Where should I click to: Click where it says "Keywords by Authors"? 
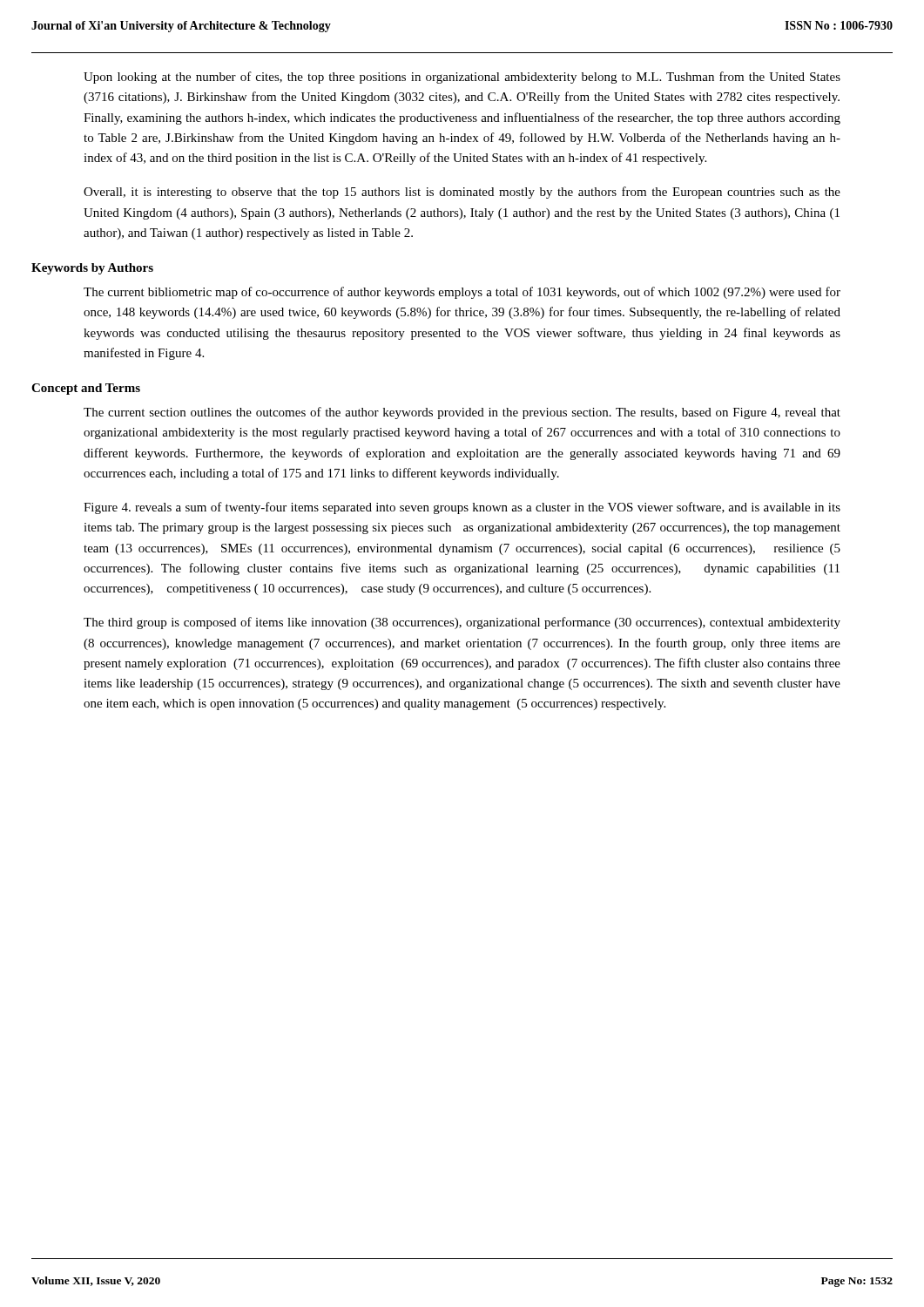click(x=92, y=267)
